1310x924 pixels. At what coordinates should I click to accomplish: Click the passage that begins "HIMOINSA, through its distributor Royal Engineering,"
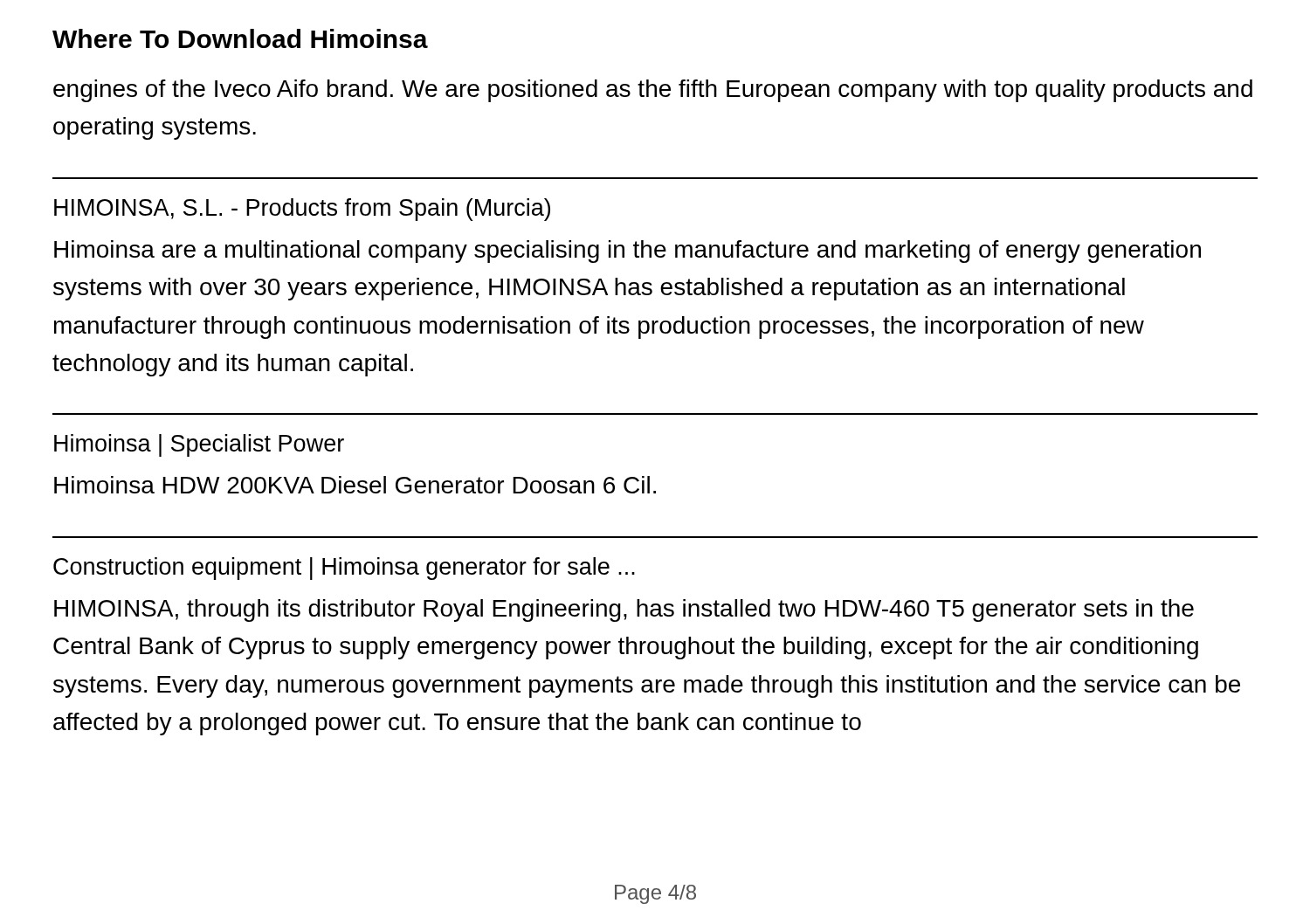tap(647, 665)
